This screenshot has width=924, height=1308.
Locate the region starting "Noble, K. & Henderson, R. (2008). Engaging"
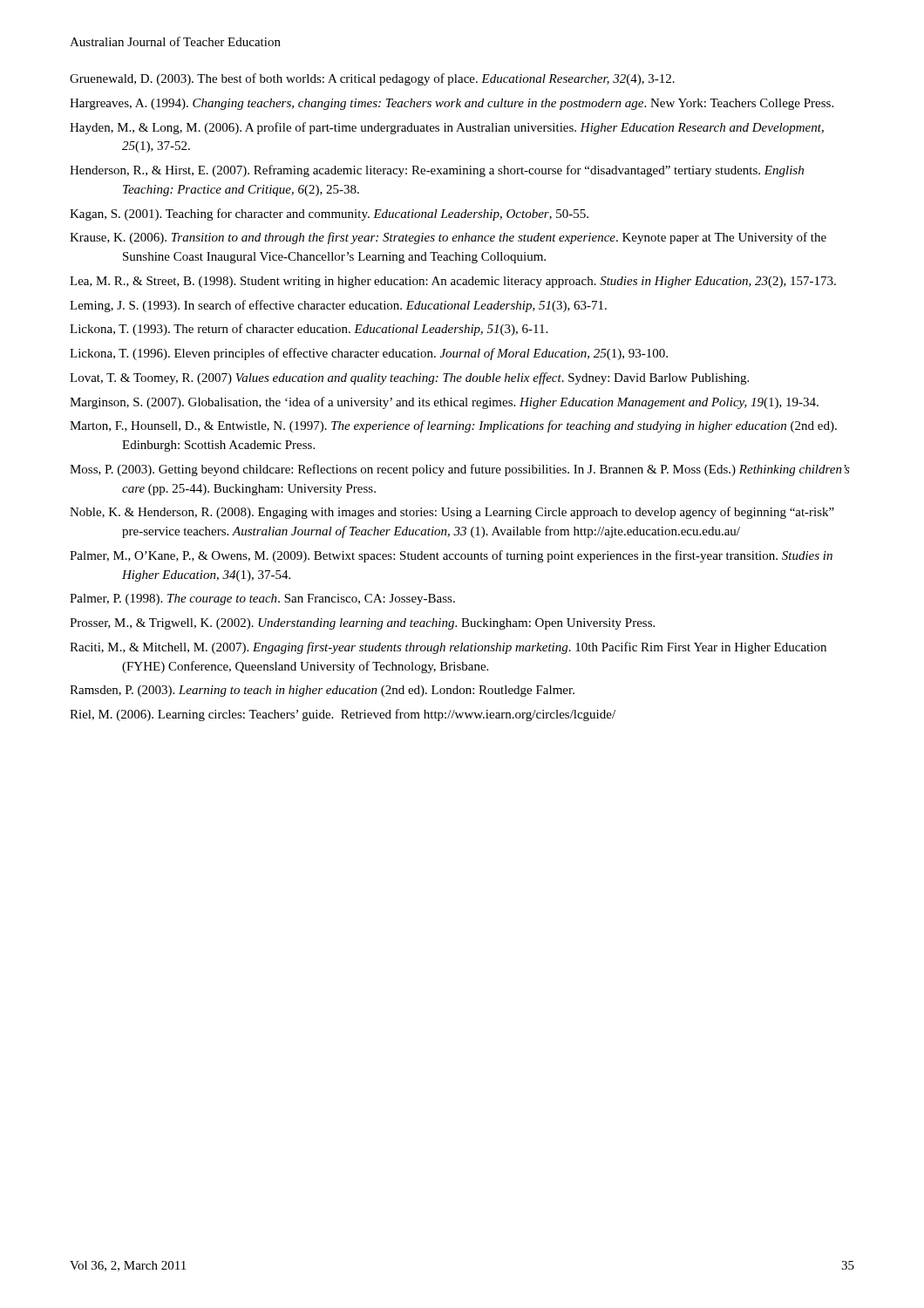pyautogui.click(x=452, y=522)
